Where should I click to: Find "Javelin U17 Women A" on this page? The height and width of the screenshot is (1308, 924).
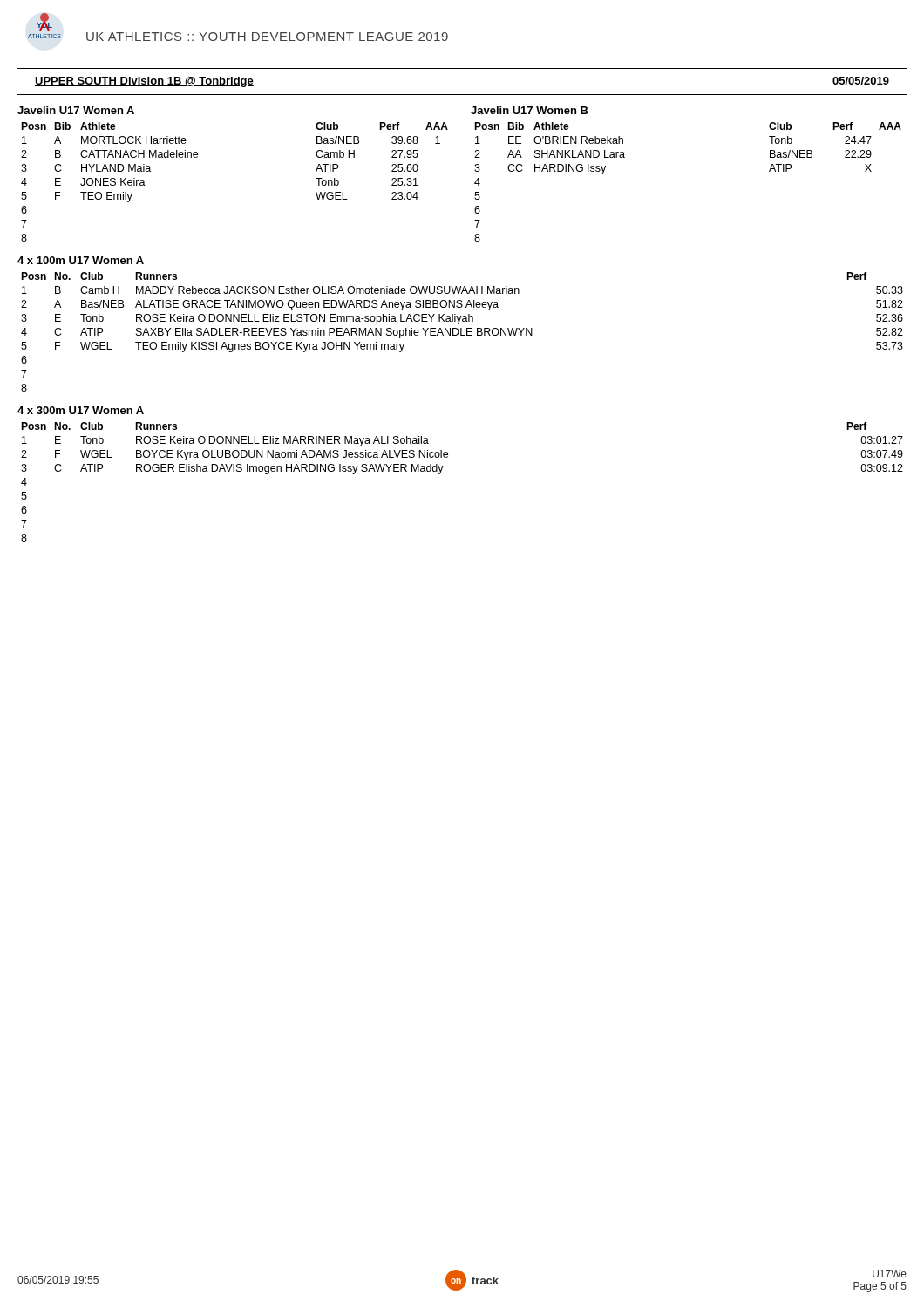click(76, 110)
